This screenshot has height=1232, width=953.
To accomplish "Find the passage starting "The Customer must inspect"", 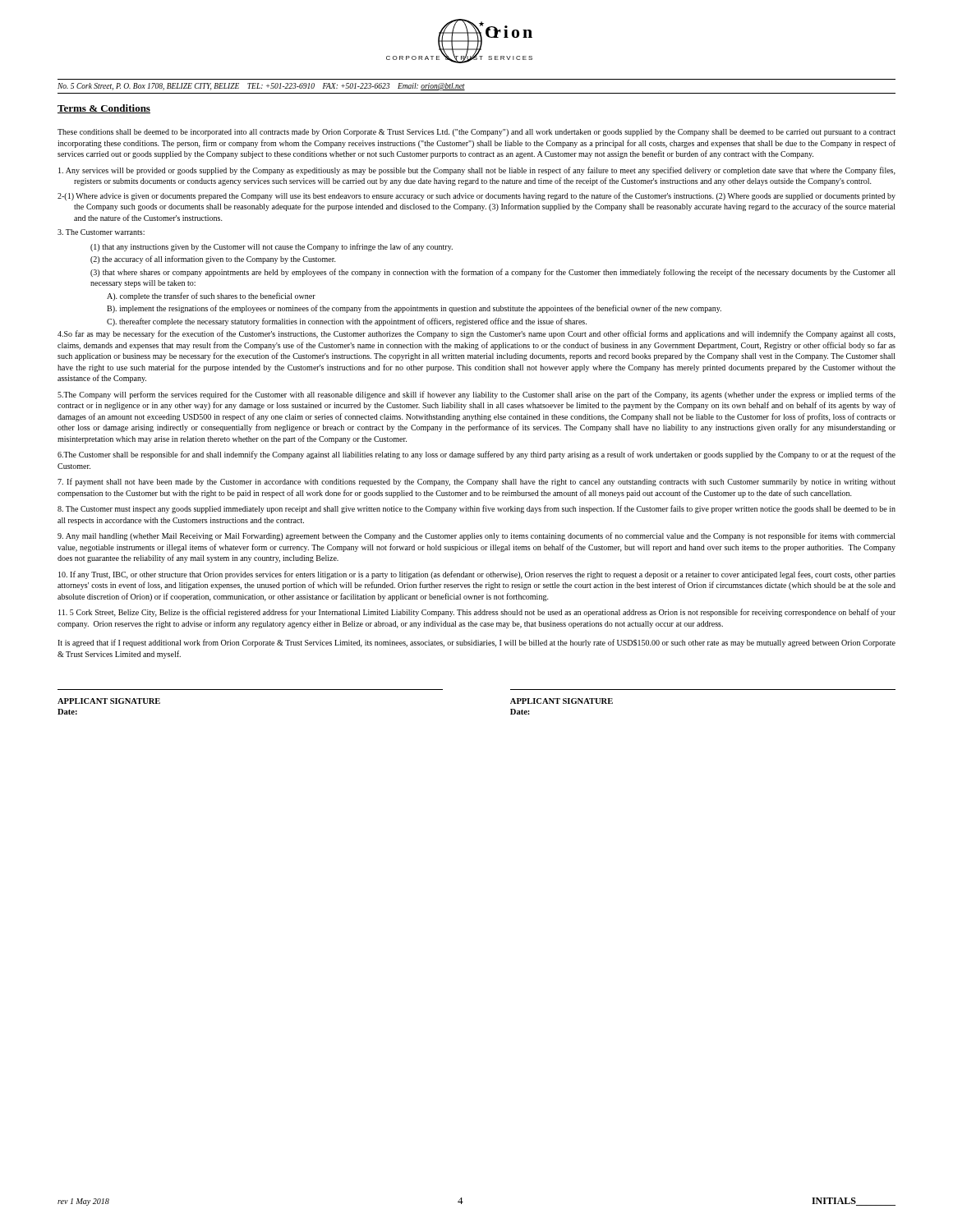I will (x=476, y=514).
